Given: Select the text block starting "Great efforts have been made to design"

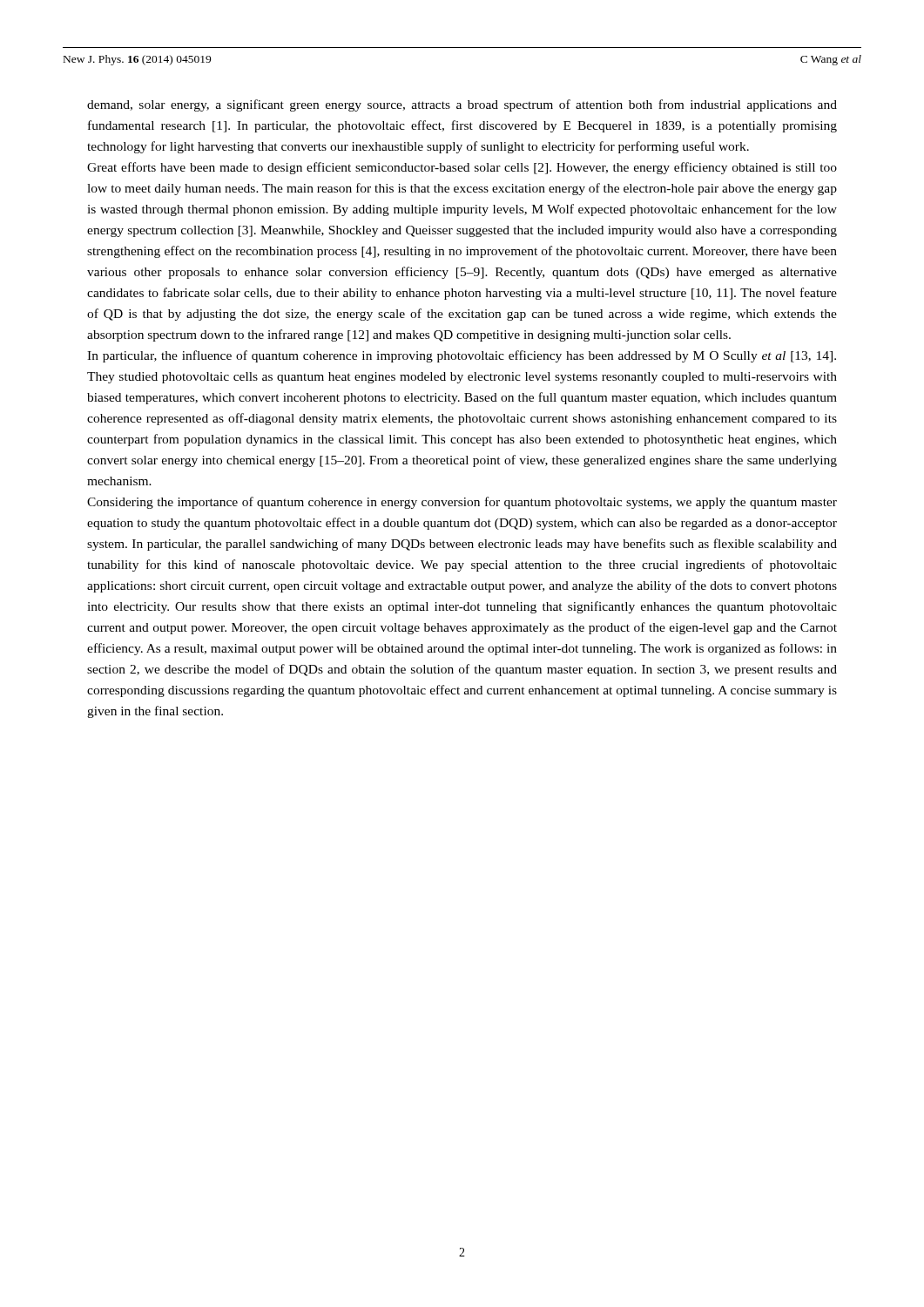Looking at the screenshot, I should tap(462, 251).
